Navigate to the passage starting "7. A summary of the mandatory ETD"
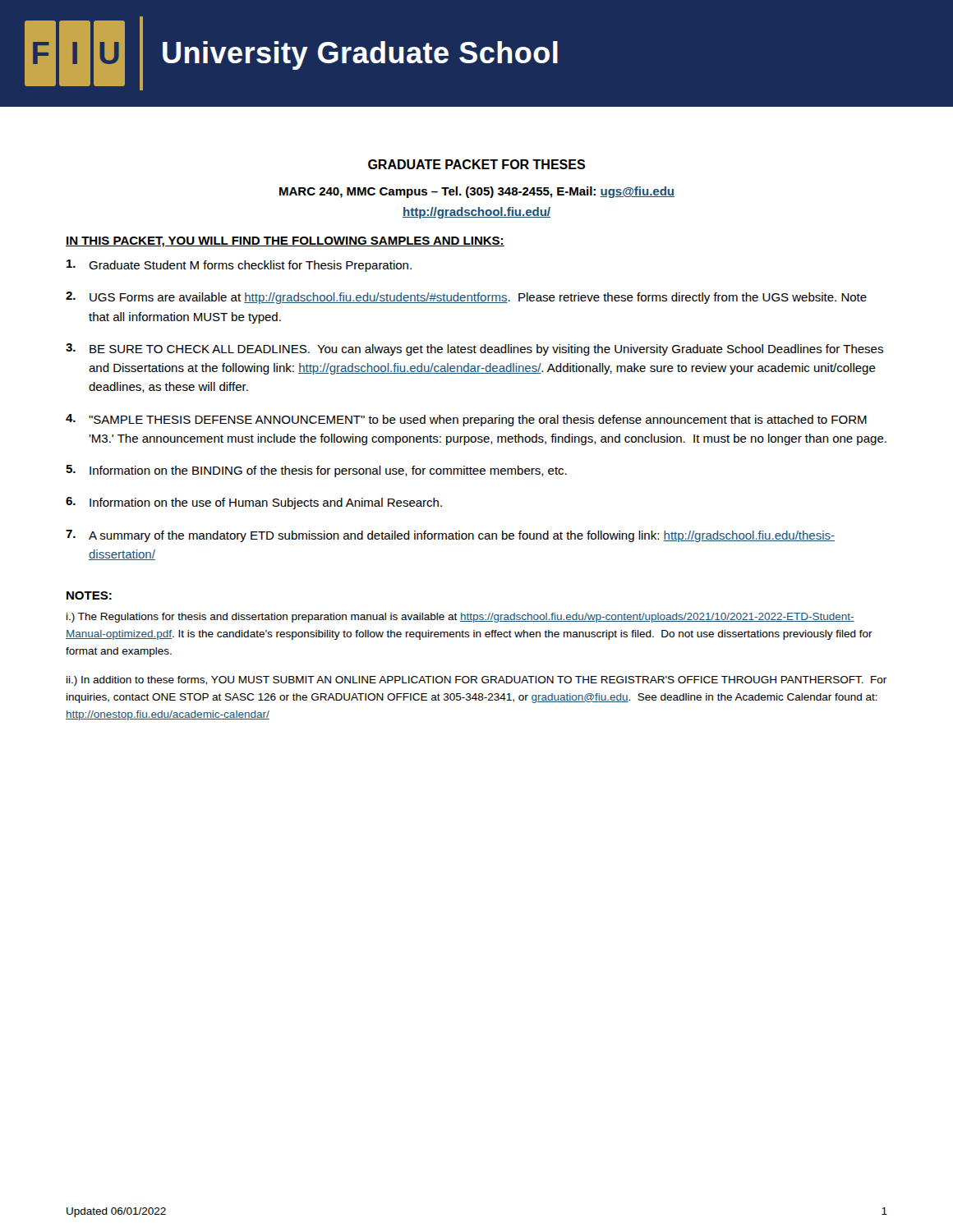The width and height of the screenshot is (953, 1232). click(x=476, y=544)
